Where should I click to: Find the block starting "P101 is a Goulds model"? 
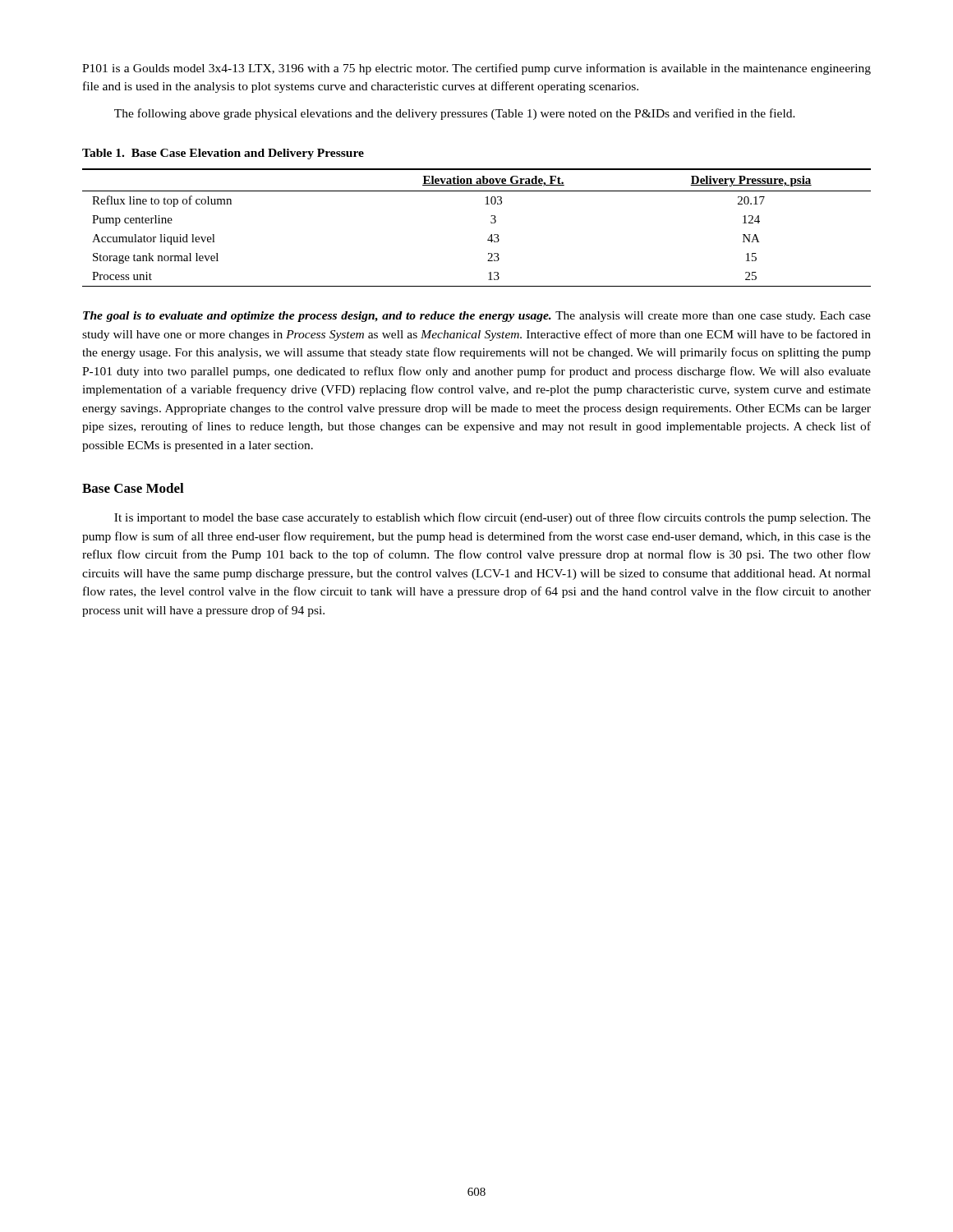tap(476, 78)
